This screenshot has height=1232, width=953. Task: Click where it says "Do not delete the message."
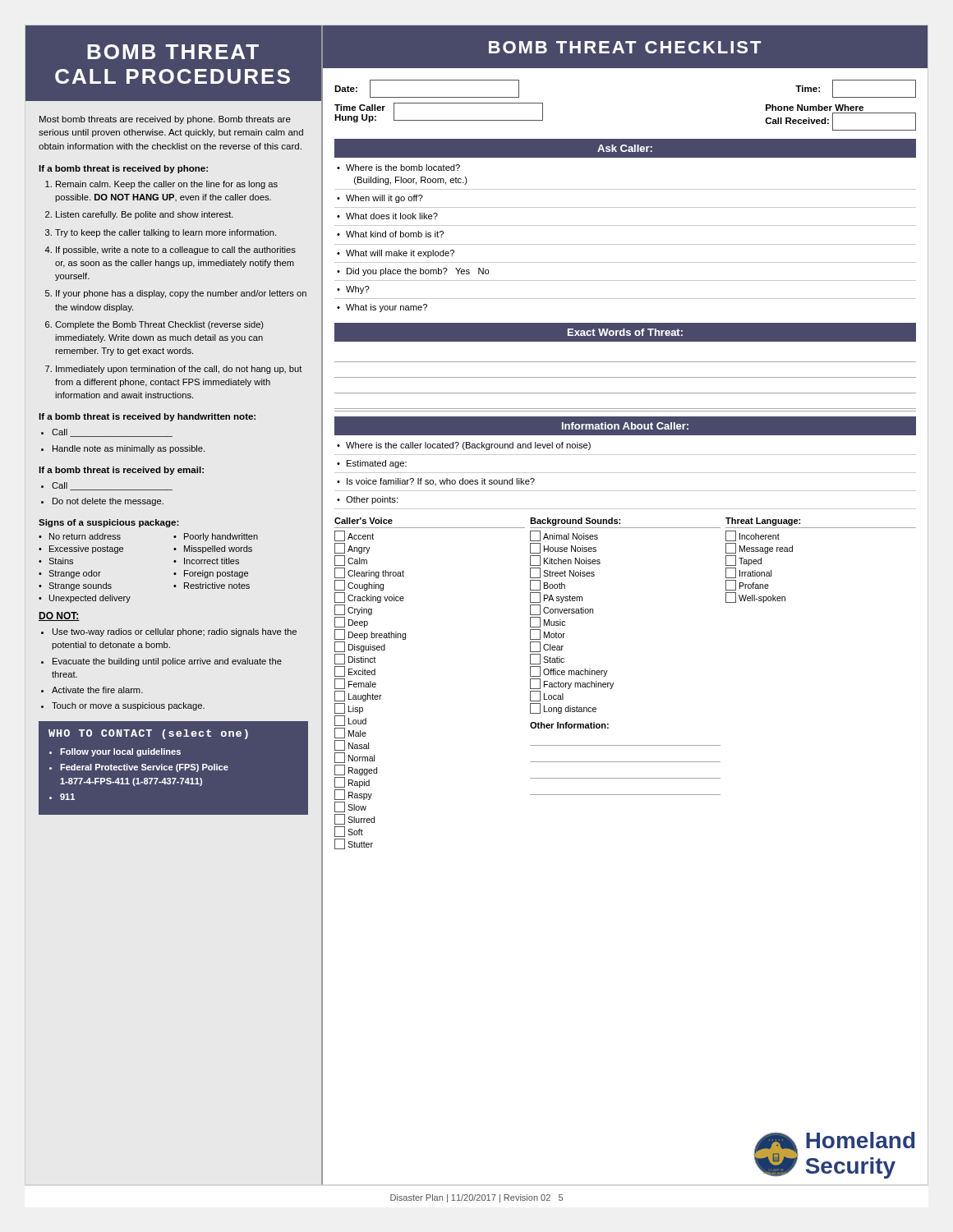tap(108, 501)
